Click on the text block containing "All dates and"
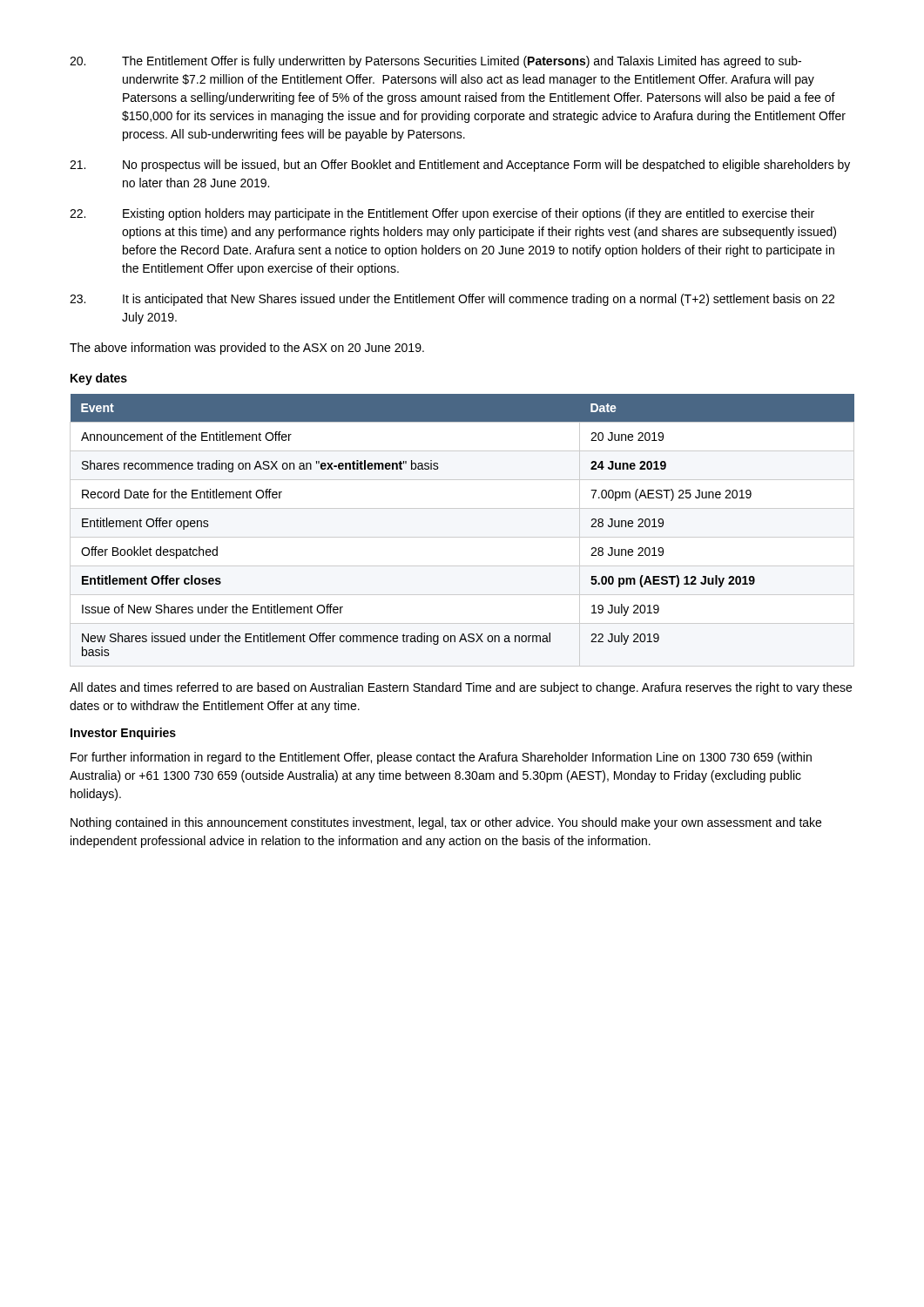 pos(461,697)
